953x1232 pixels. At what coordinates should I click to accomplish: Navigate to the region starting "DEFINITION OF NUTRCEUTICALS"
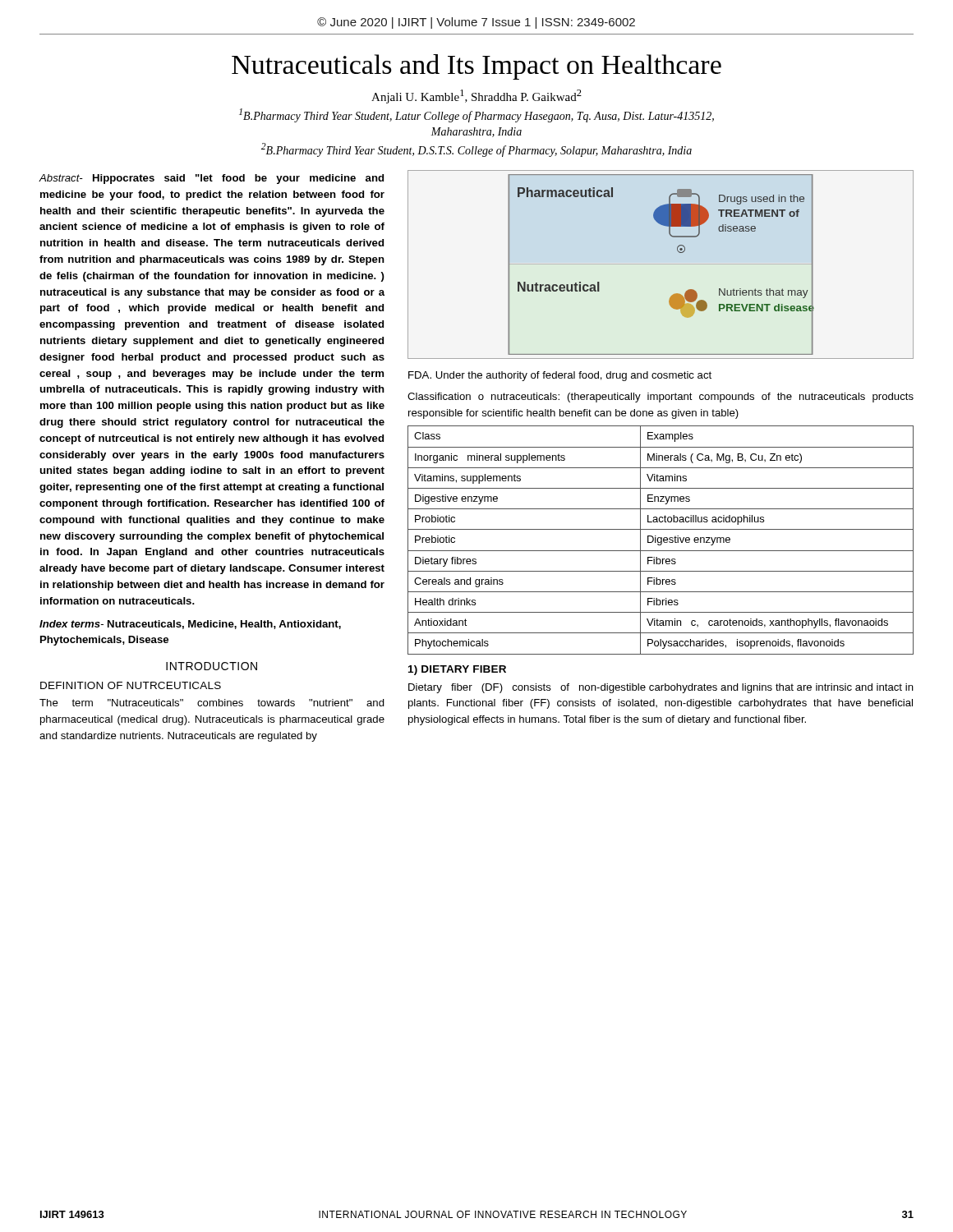coord(130,686)
